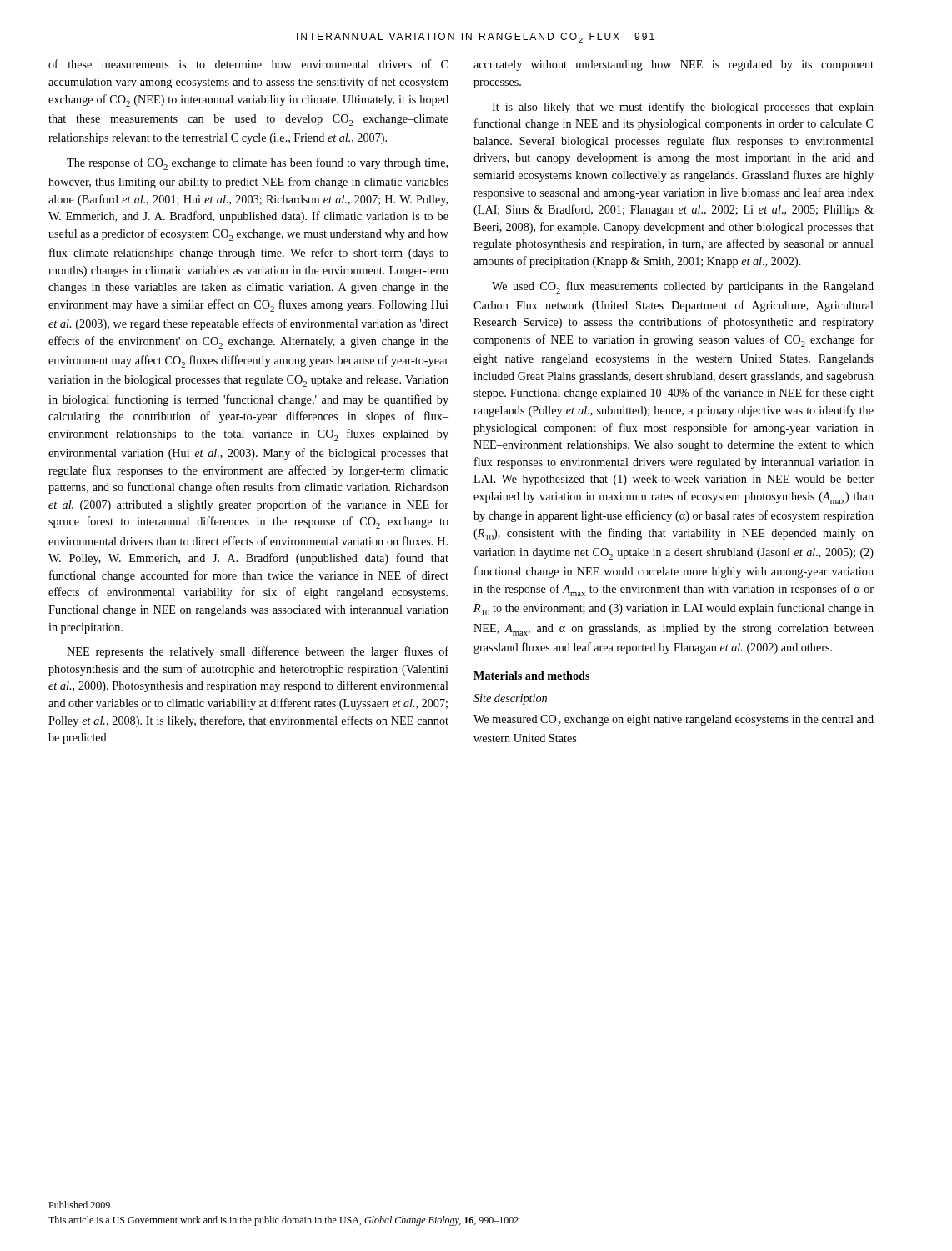Navigate to the region starting "Site description"
952x1251 pixels.
pyautogui.click(x=510, y=699)
